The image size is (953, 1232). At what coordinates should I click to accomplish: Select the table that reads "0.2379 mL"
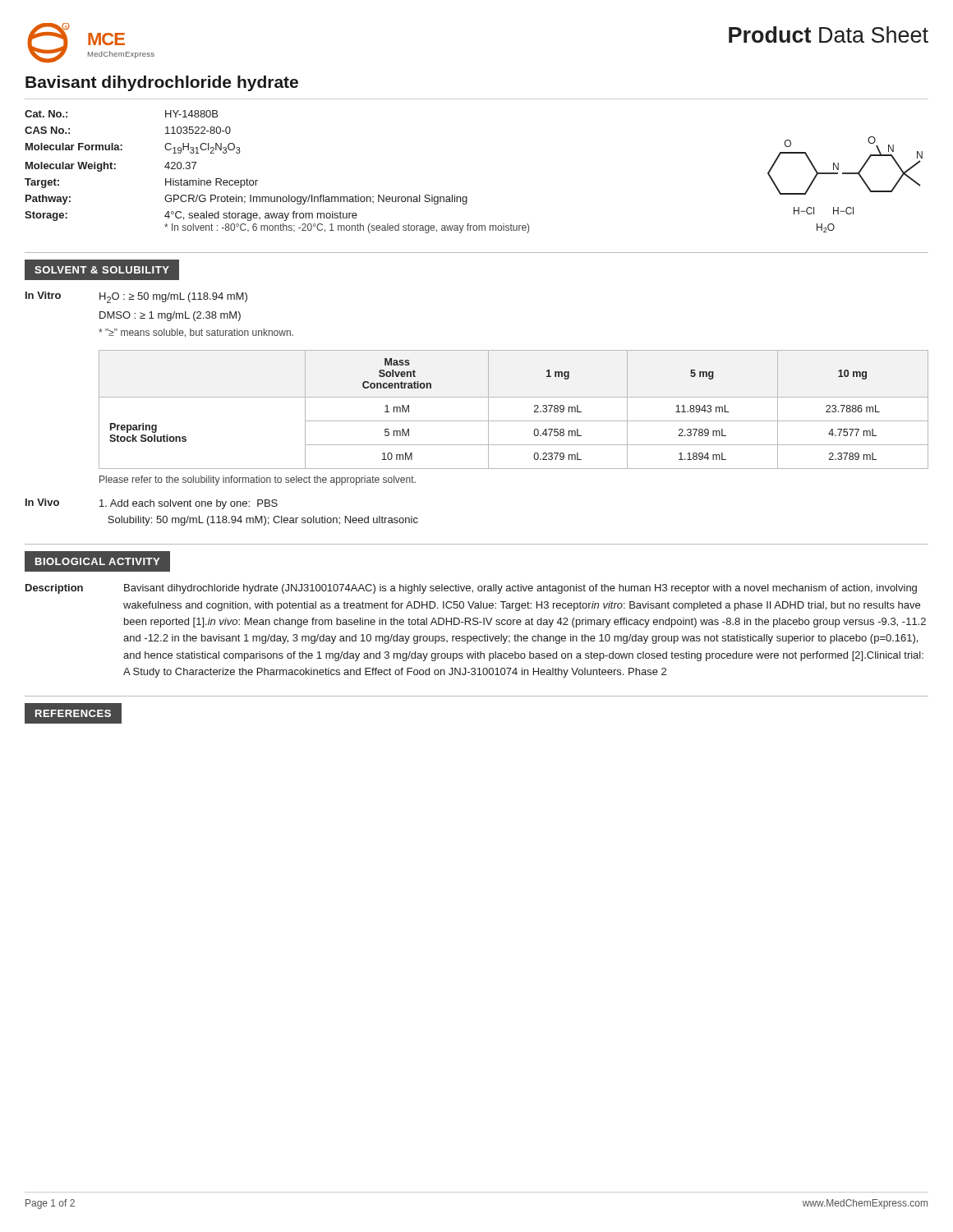coord(513,417)
